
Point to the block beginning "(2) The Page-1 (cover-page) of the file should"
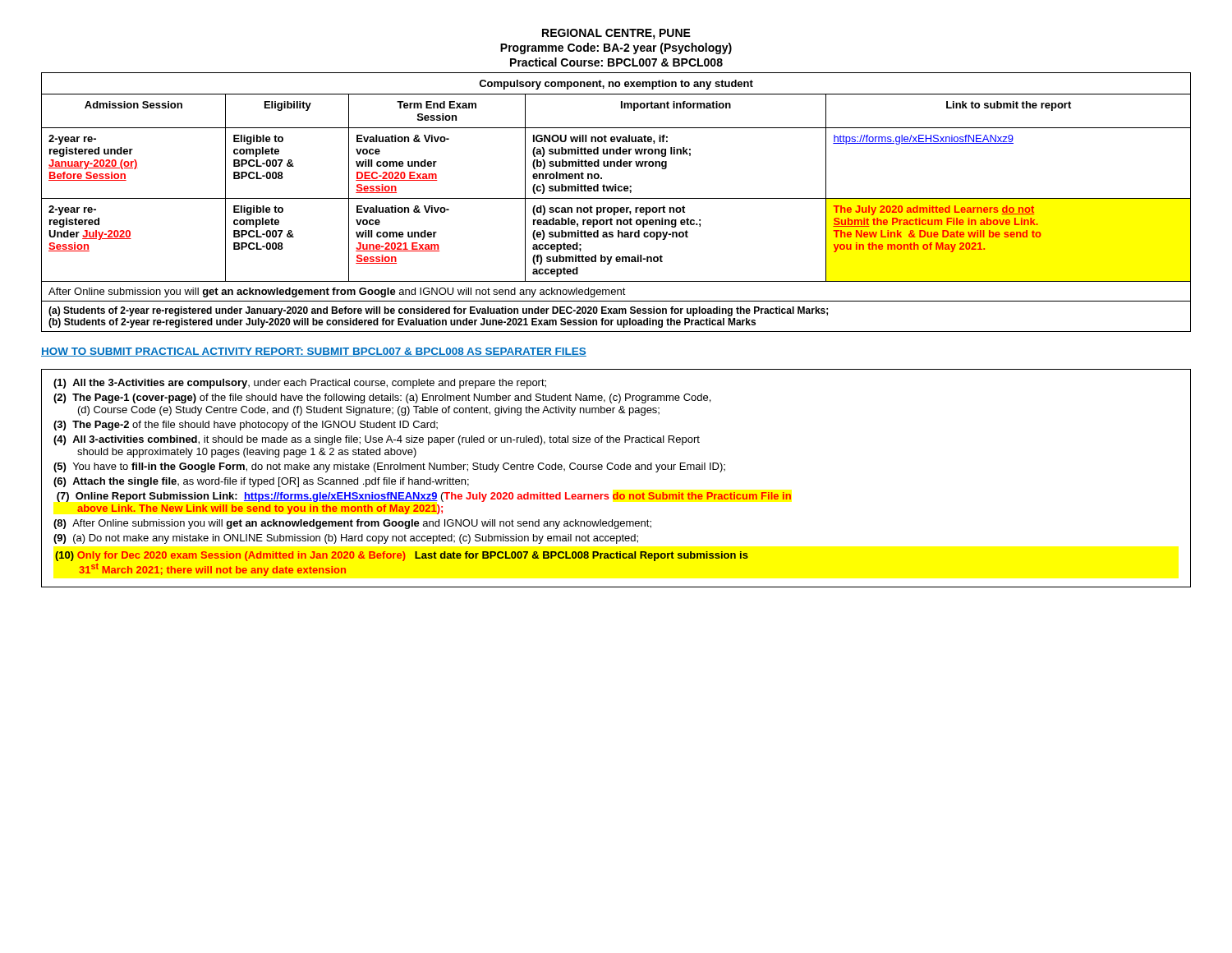pyautogui.click(x=382, y=403)
